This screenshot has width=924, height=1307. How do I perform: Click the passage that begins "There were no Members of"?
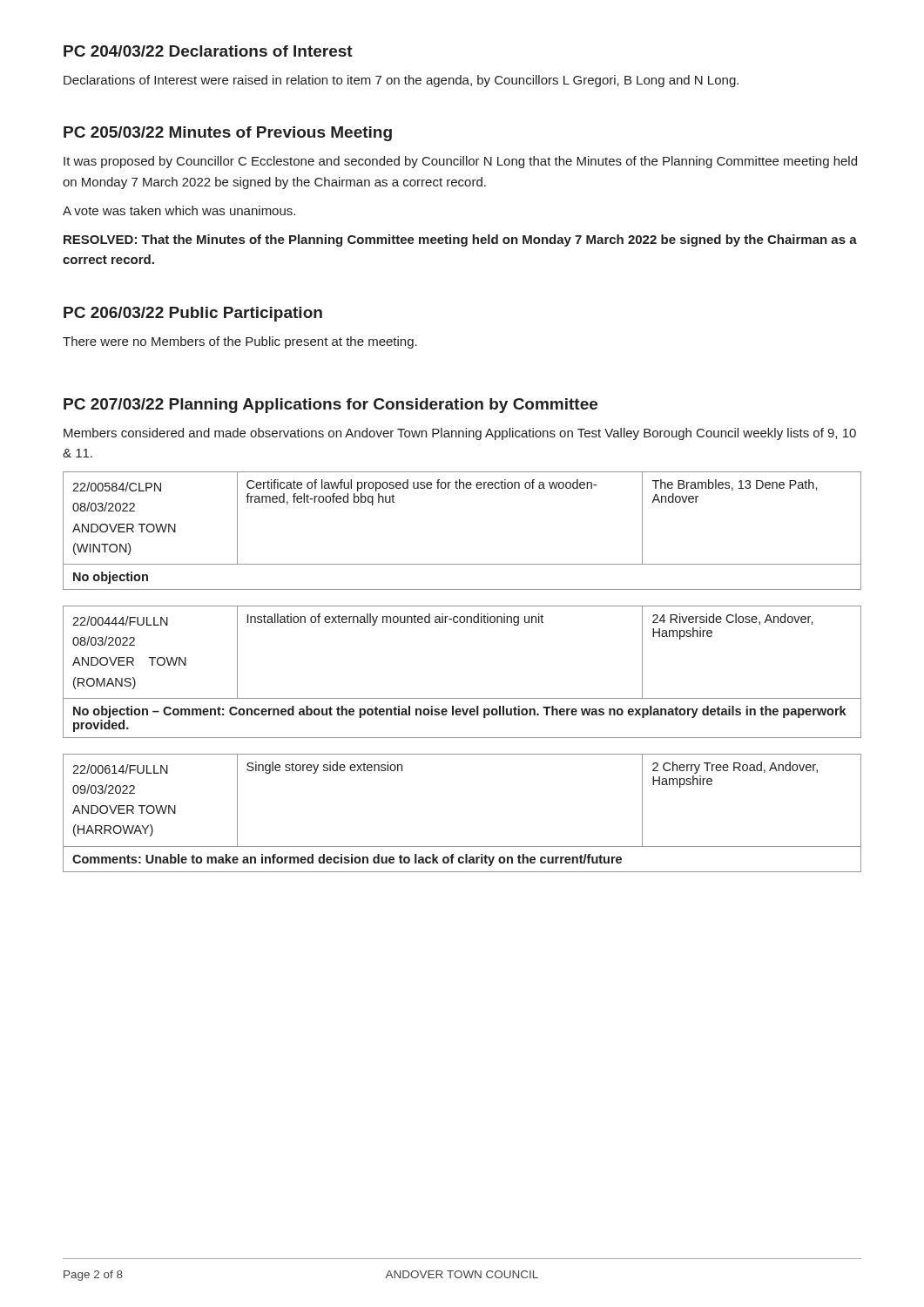pos(240,341)
